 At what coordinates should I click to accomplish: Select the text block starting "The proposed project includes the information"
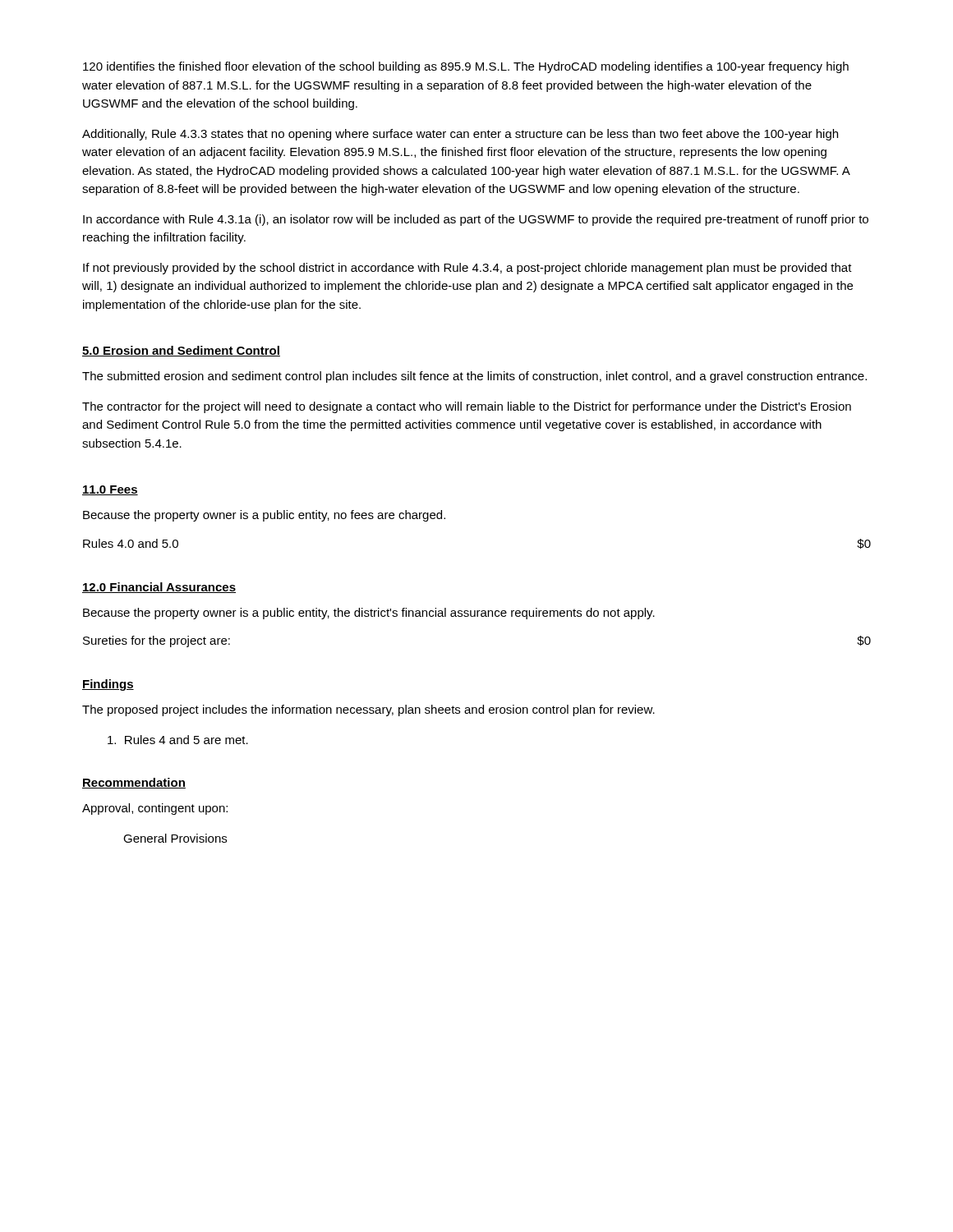pos(369,709)
